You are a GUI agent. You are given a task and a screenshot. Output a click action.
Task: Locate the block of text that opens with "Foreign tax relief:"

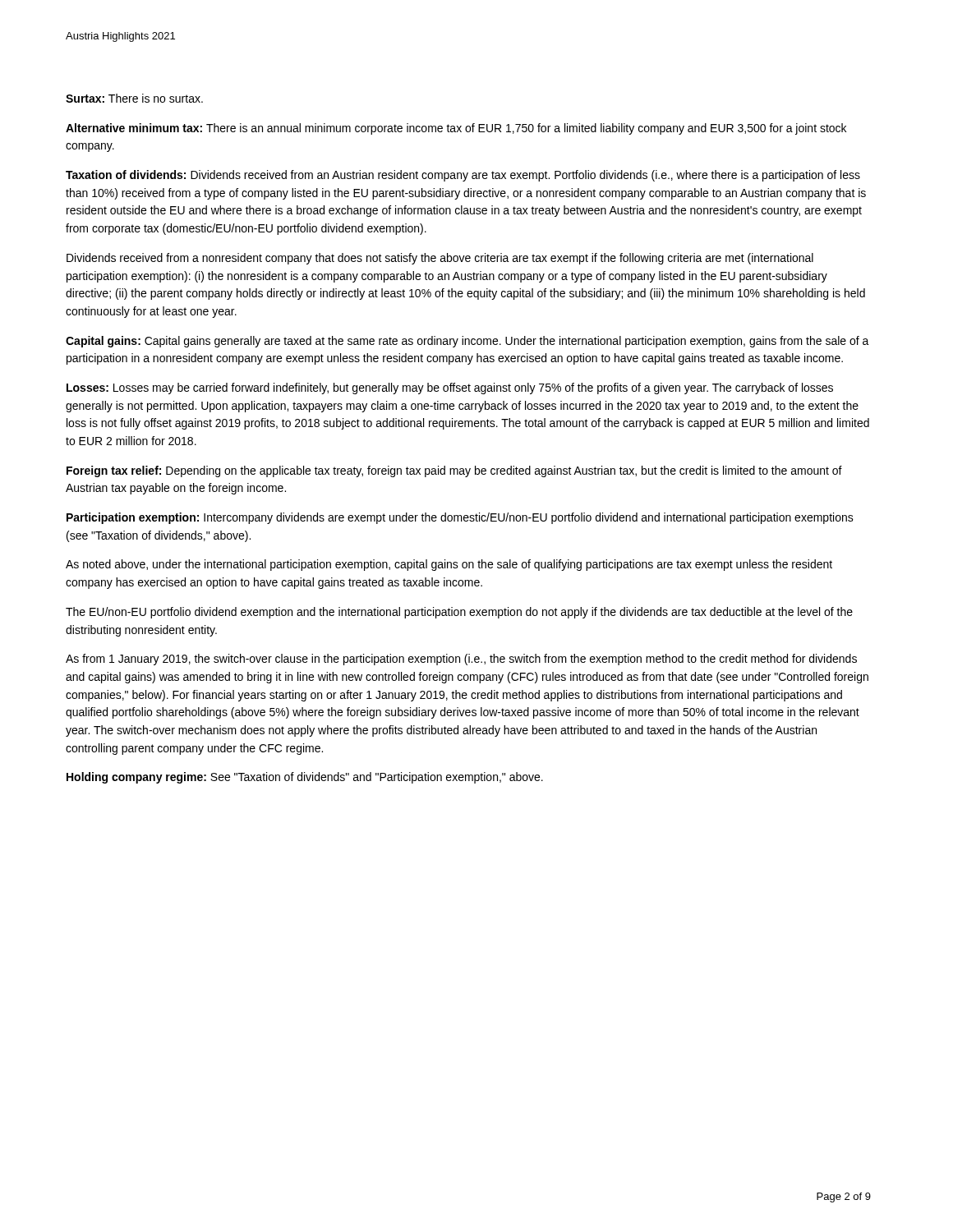pyautogui.click(x=454, y=479)
